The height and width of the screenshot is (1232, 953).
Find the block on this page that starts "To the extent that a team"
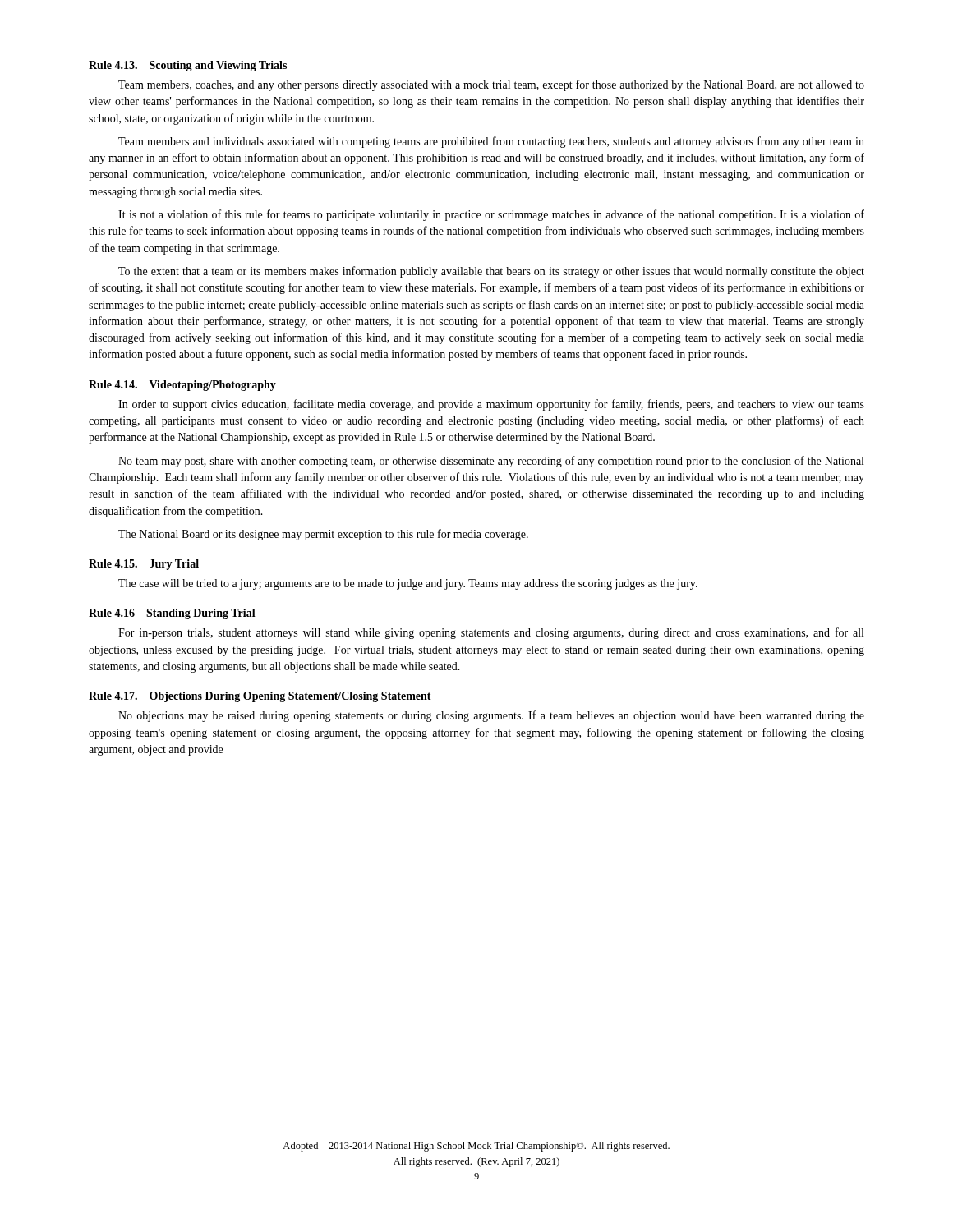pos(476,313)
